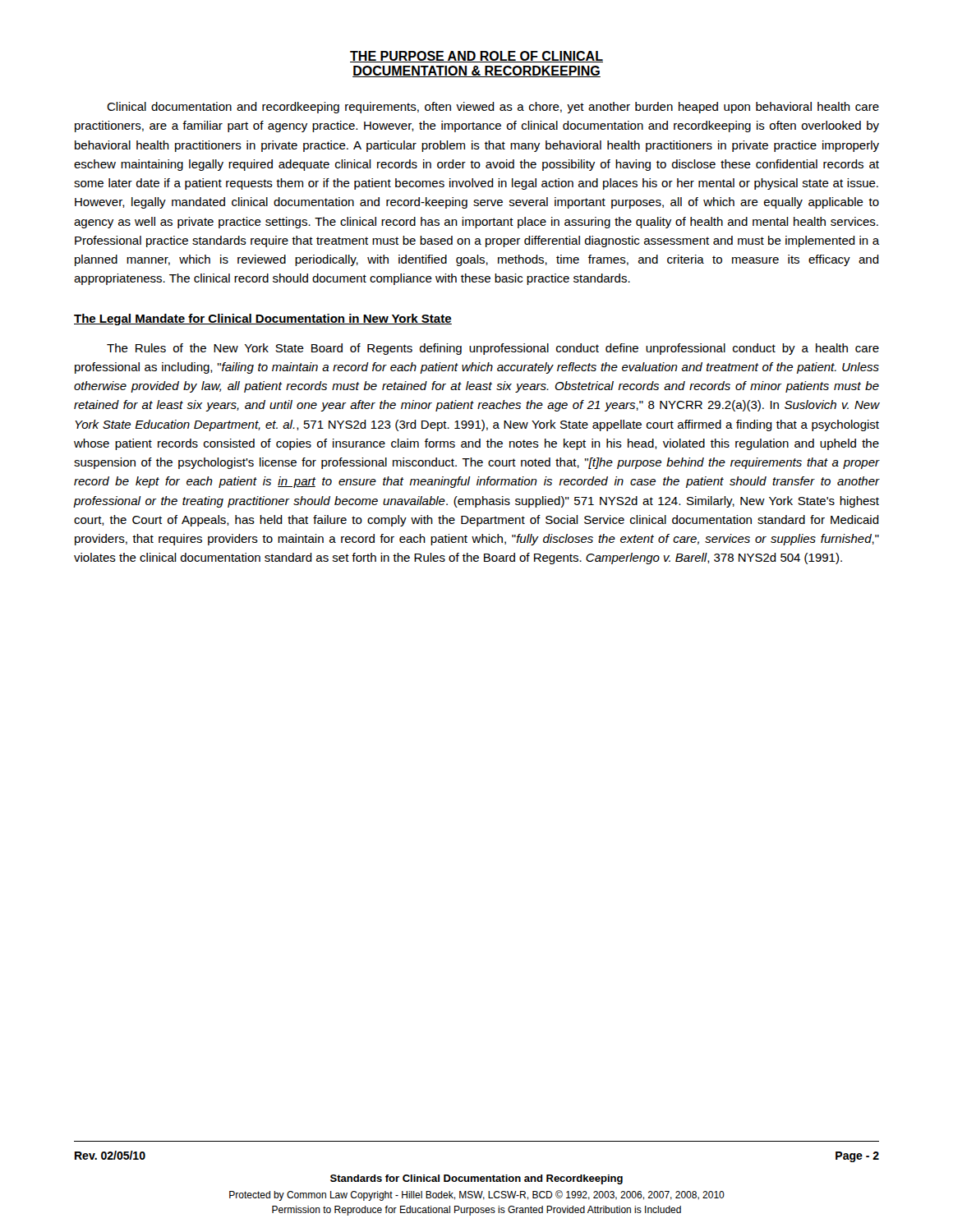This screenshot has height=1232, width=953.
Task: Point to the block starting "The Rules of the New"
Action: pyautogui.click(x=476, y=452)
